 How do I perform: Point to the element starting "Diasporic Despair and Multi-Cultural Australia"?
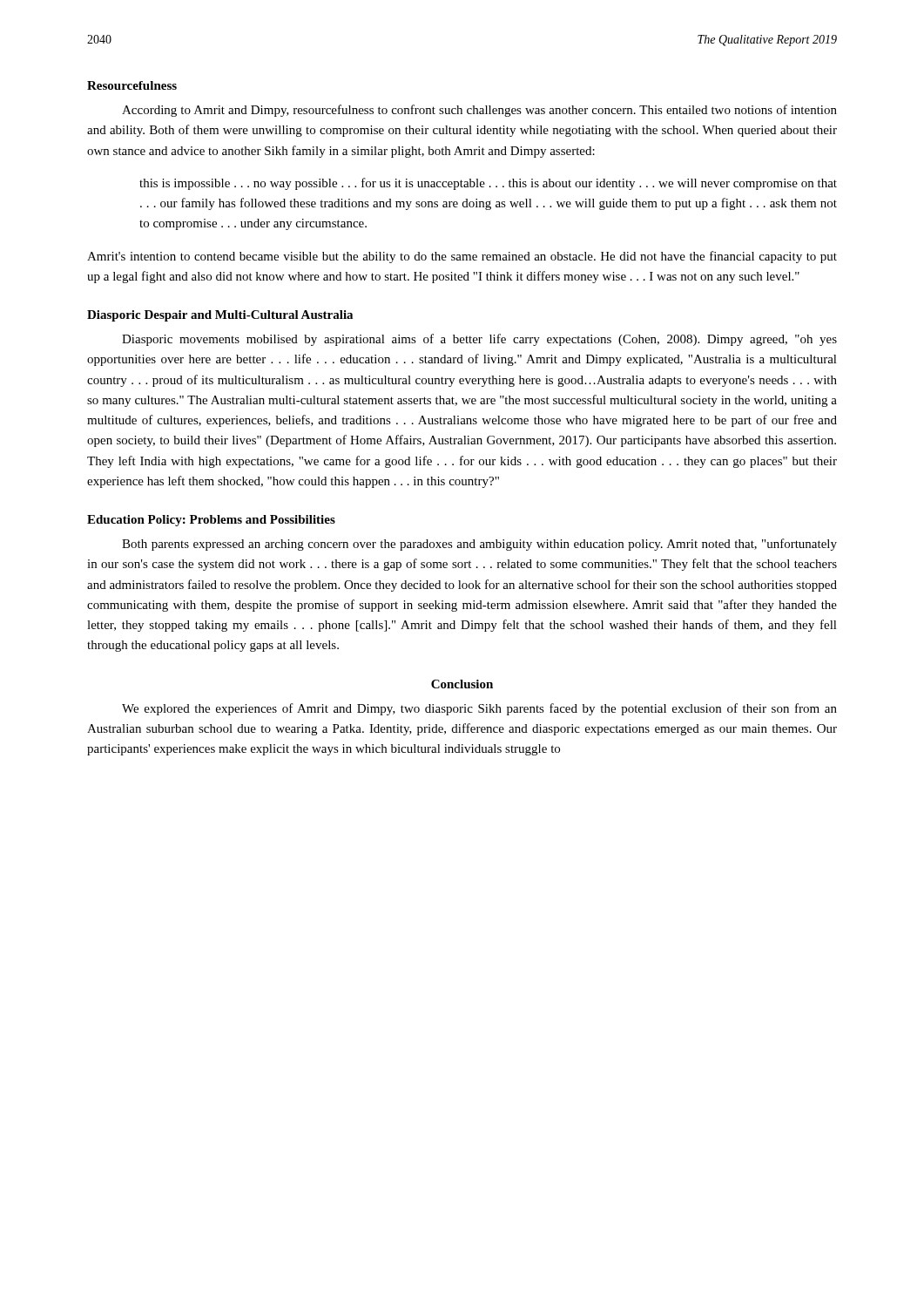click(220, 315)
